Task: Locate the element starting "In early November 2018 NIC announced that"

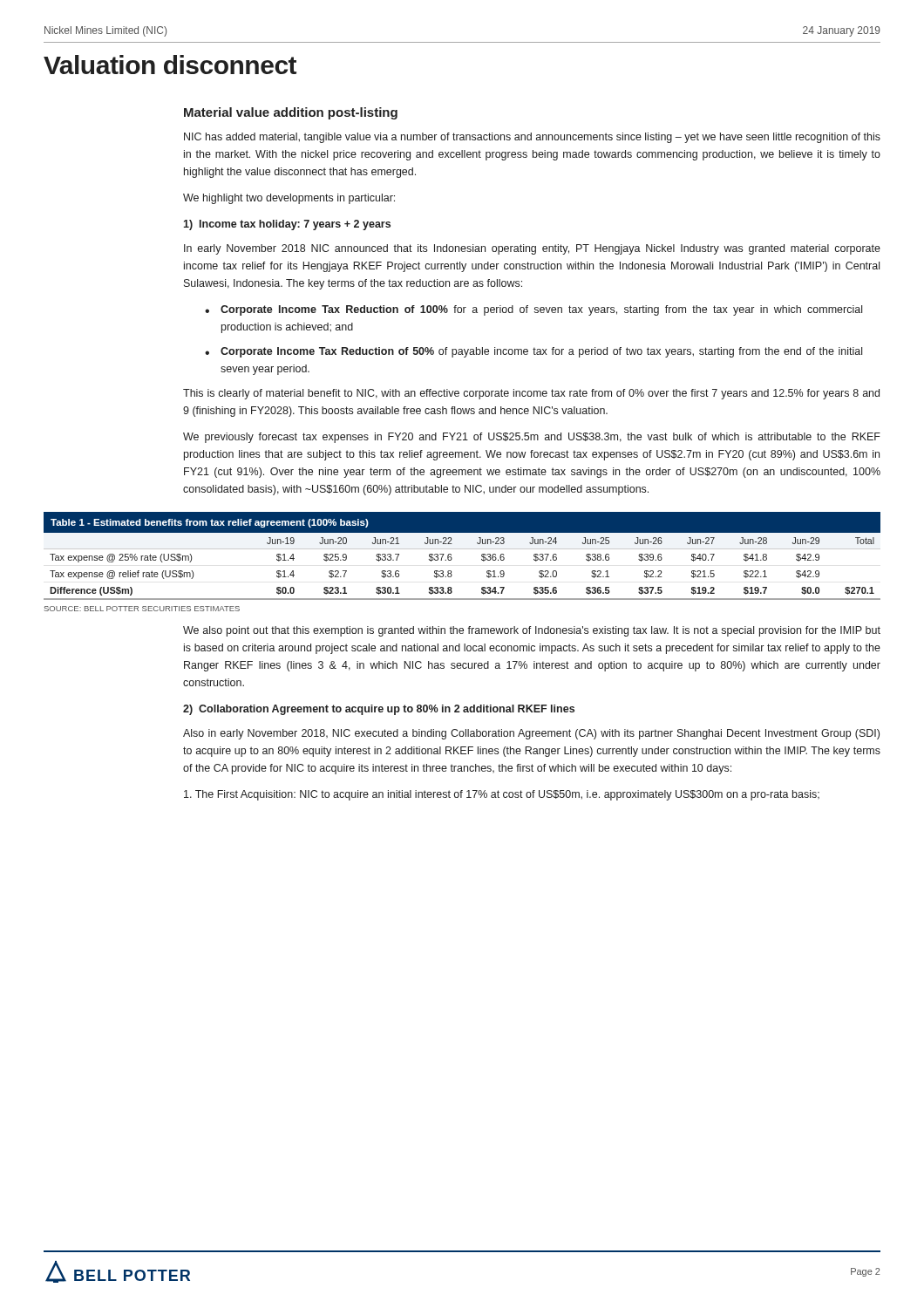Action: pos(532,266)
